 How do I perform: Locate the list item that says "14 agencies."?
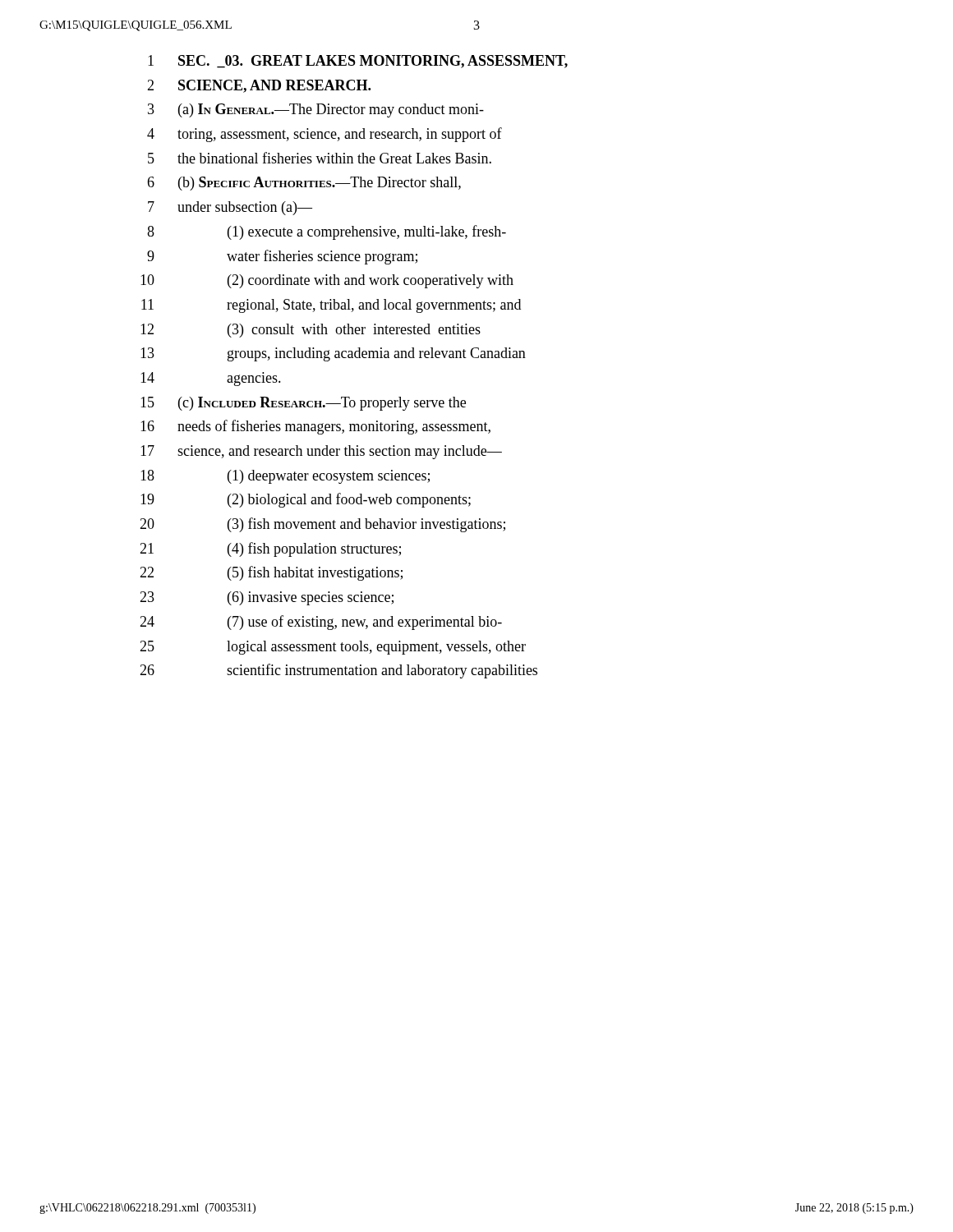(x=152, y=379)
